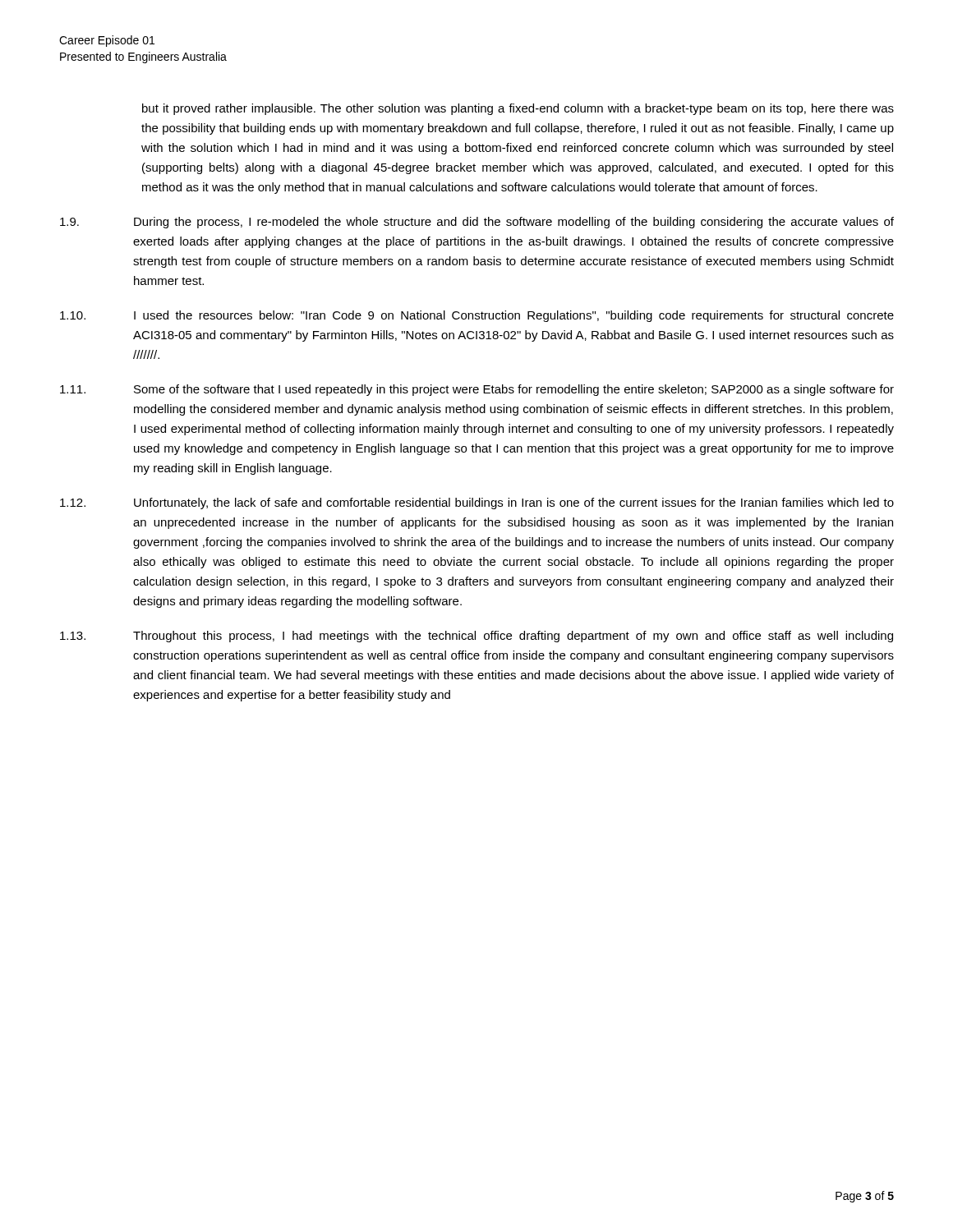
Task: Point to the block beginning "9. During the process, I re-modeled the whole"
Action: pos(476,251)
